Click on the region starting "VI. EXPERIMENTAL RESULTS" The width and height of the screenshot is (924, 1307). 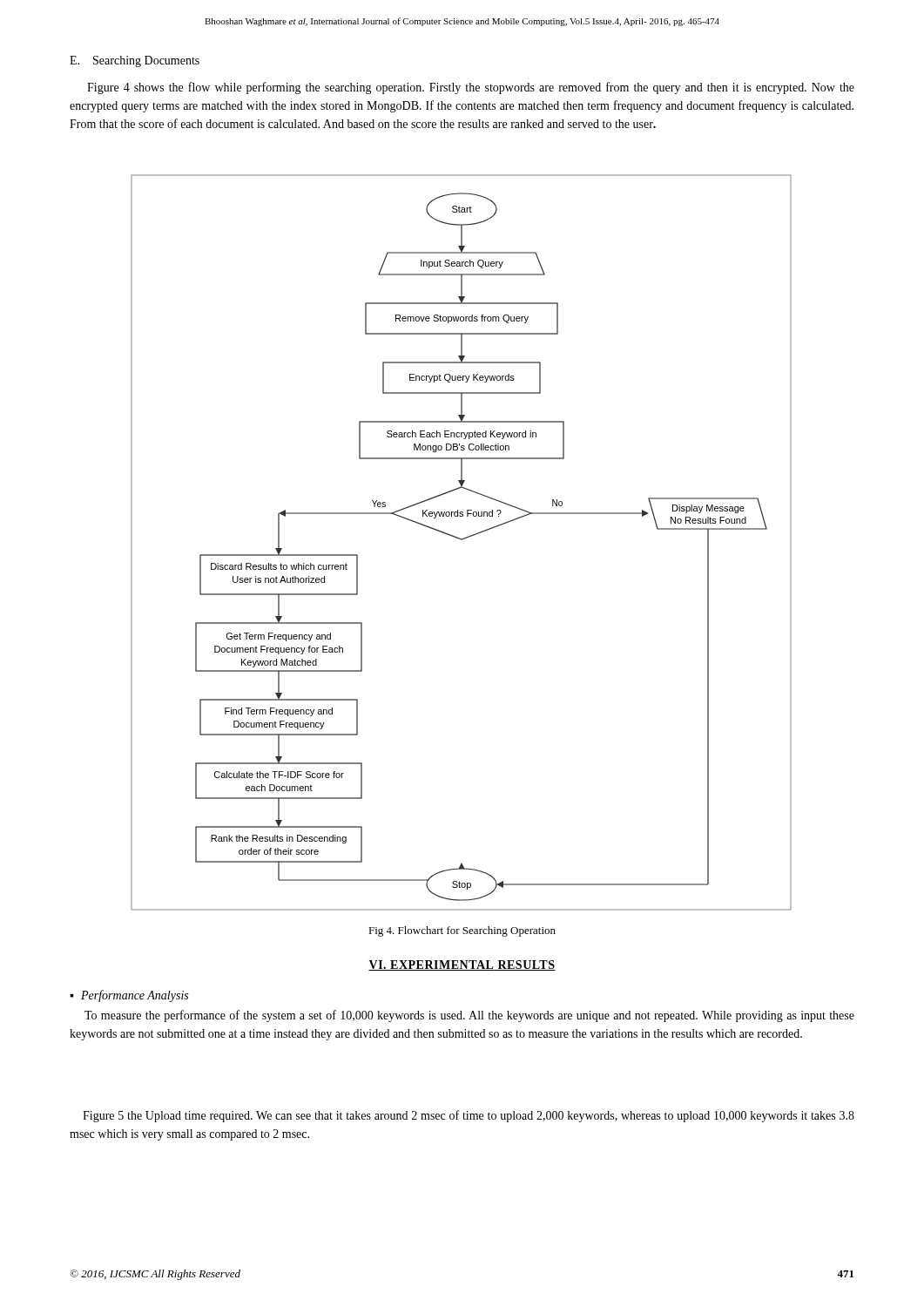click(x=462, y=965)
